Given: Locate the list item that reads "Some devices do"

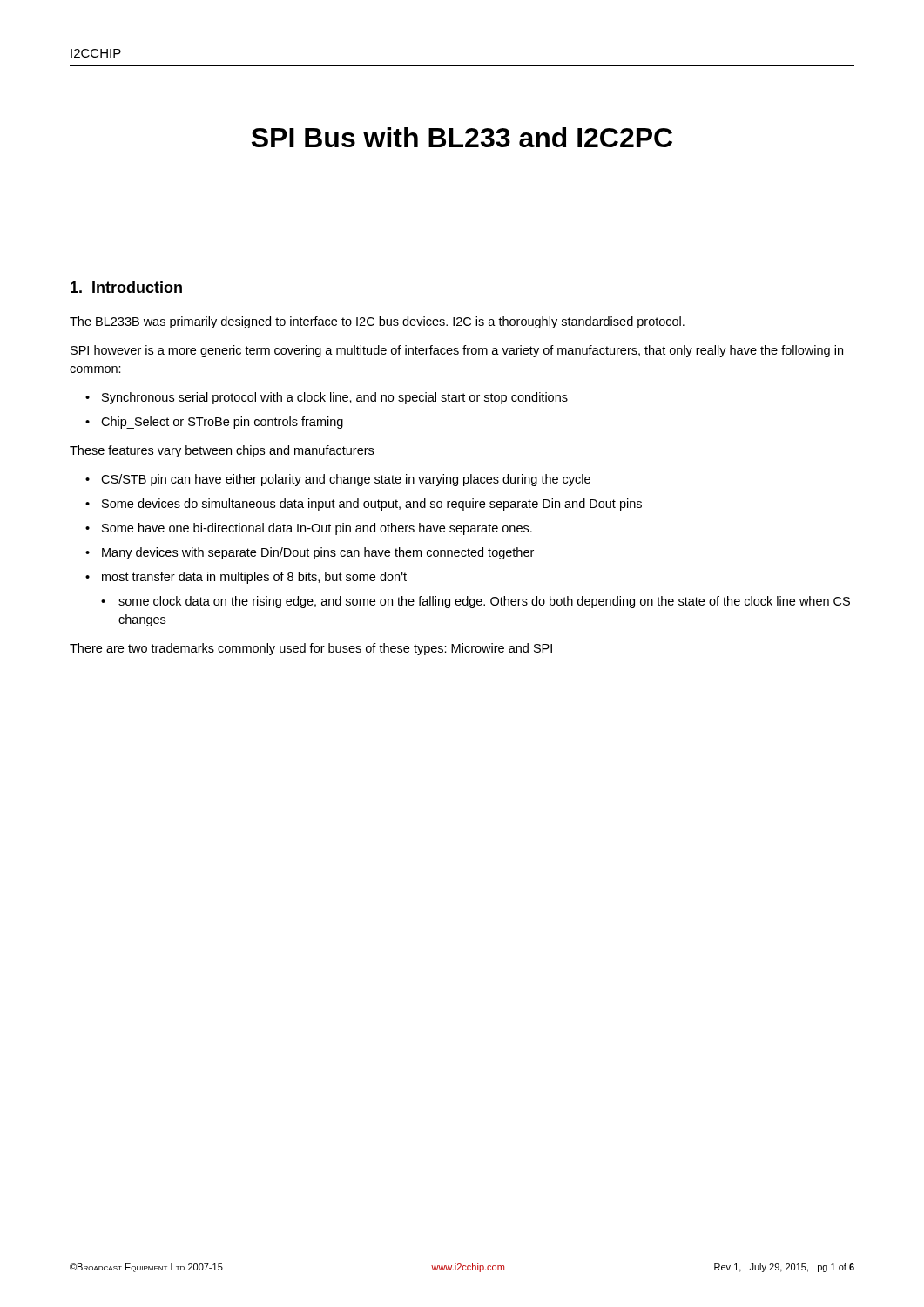Looking at the screenshot, I should (372, 504).
